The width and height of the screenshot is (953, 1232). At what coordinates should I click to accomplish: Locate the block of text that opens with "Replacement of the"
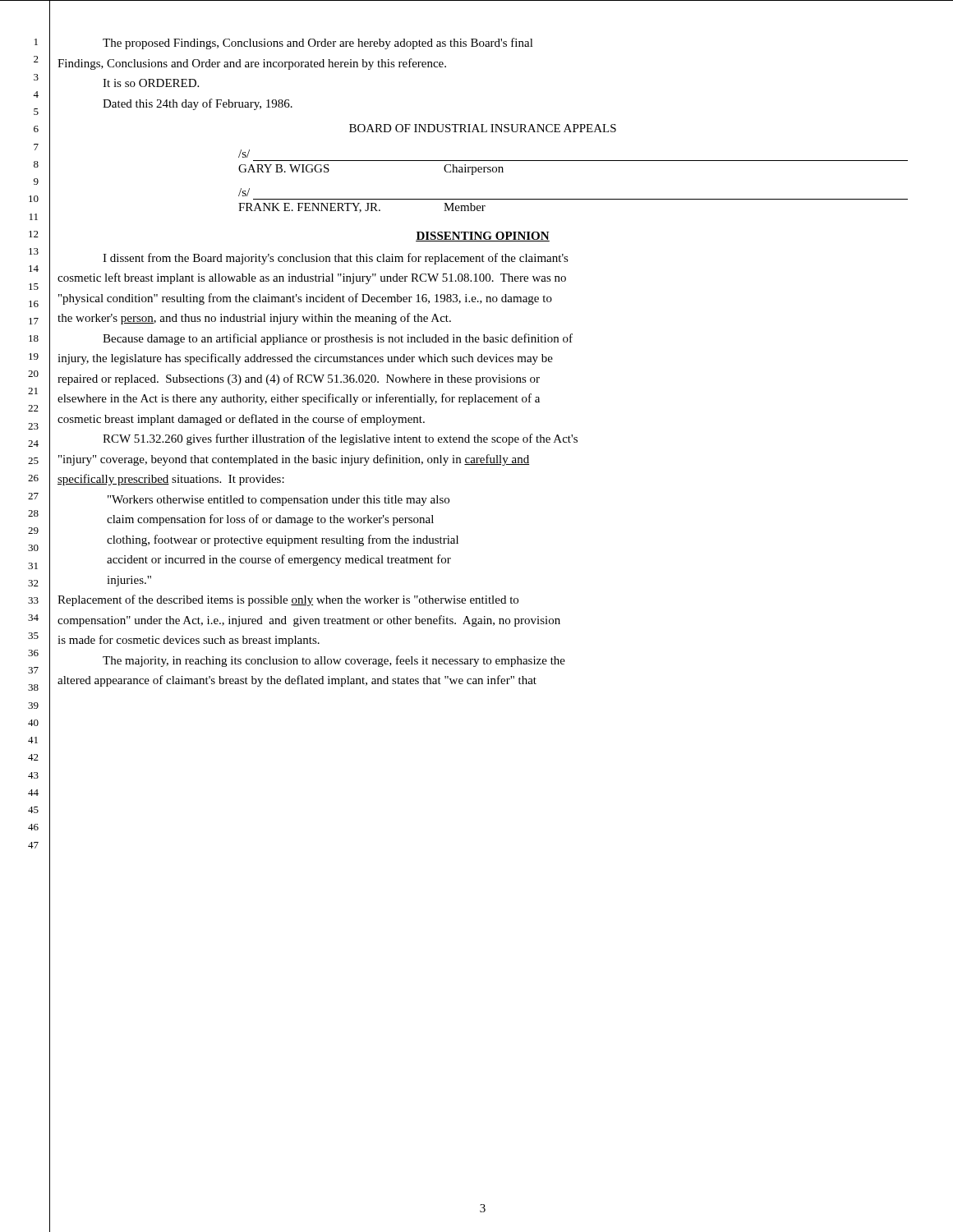[483, 620]
